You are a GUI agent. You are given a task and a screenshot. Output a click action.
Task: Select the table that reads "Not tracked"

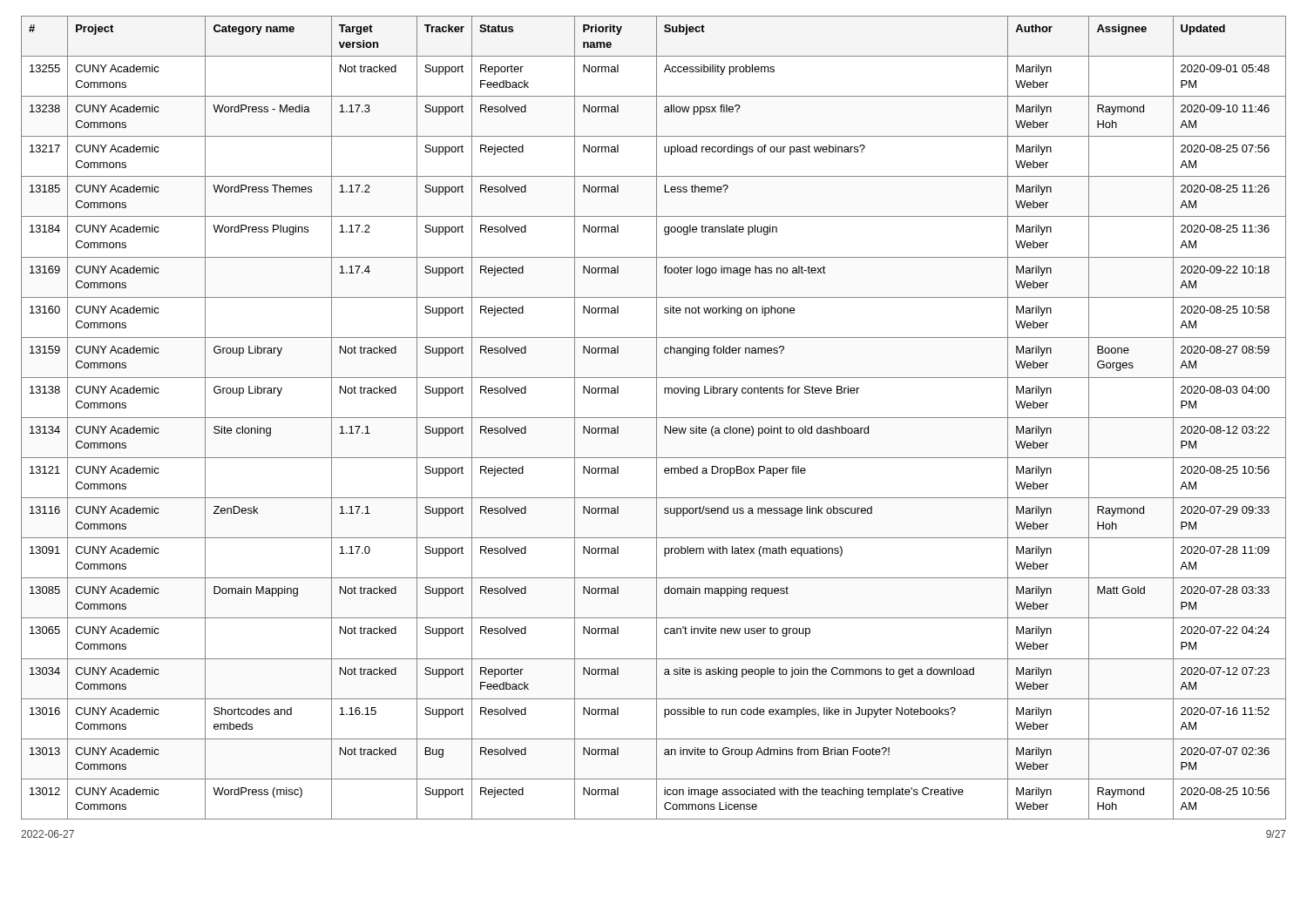(x=654, y=418)
